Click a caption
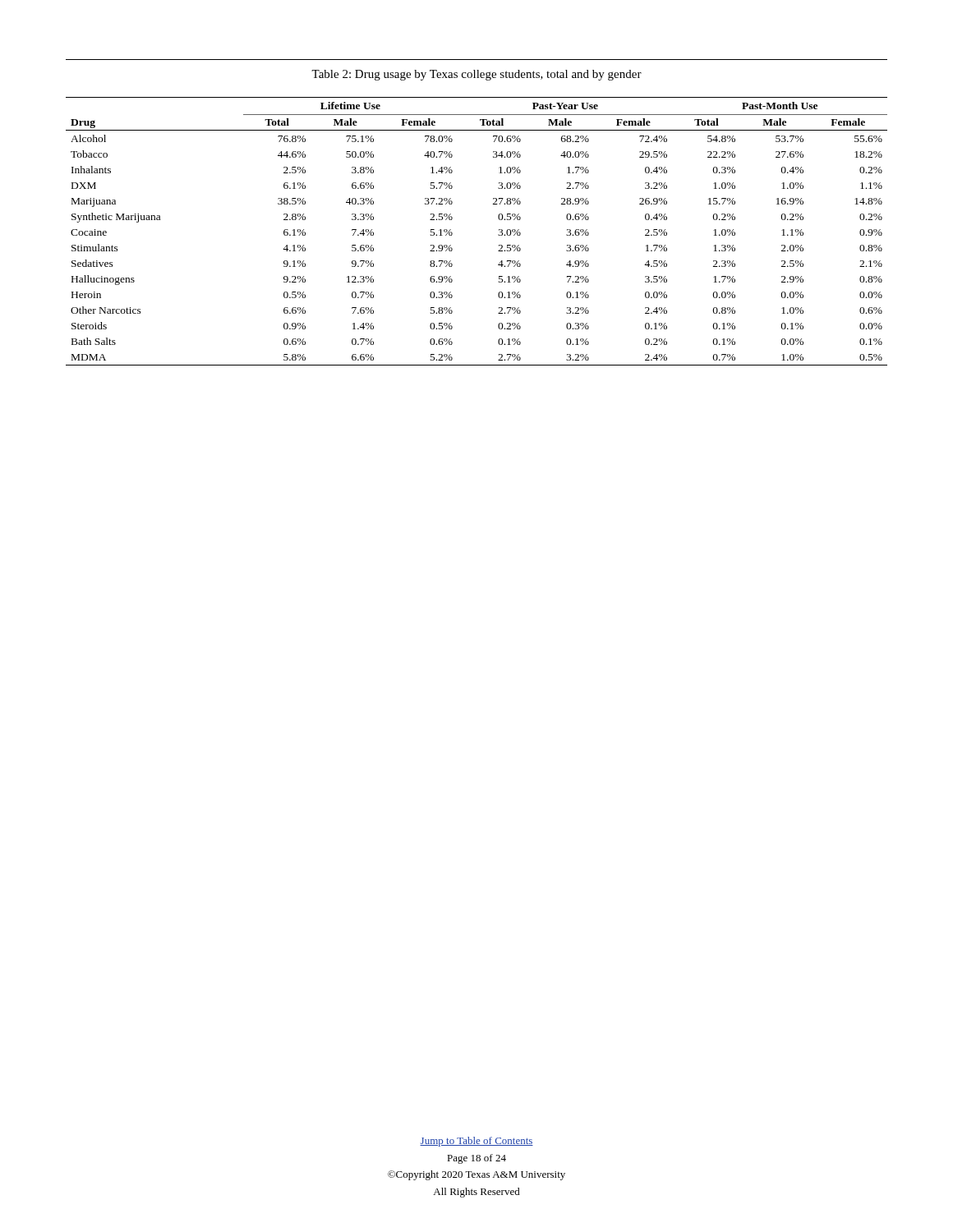 pos(476,74)
